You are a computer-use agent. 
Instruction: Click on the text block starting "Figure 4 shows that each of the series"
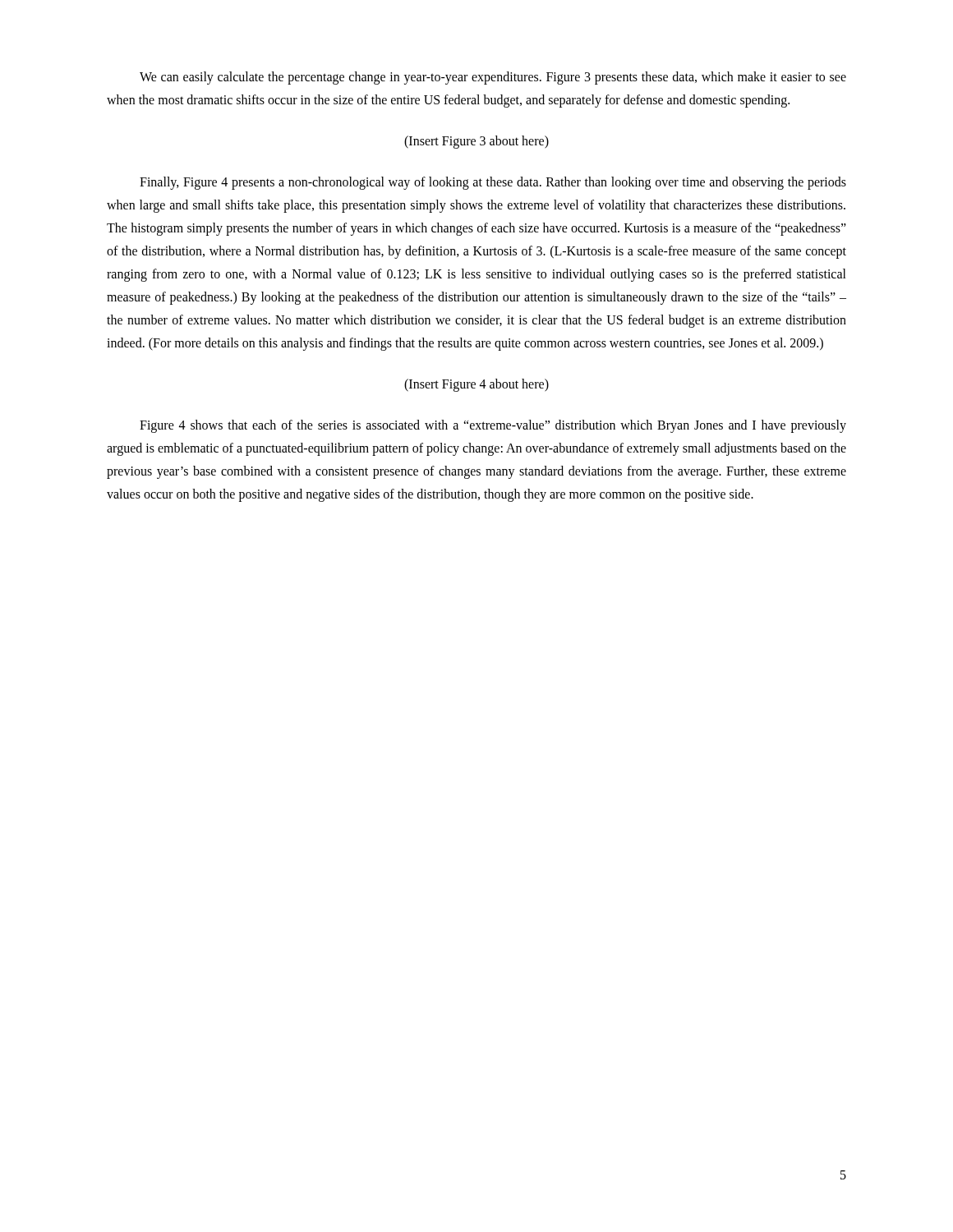click(476, 460)
